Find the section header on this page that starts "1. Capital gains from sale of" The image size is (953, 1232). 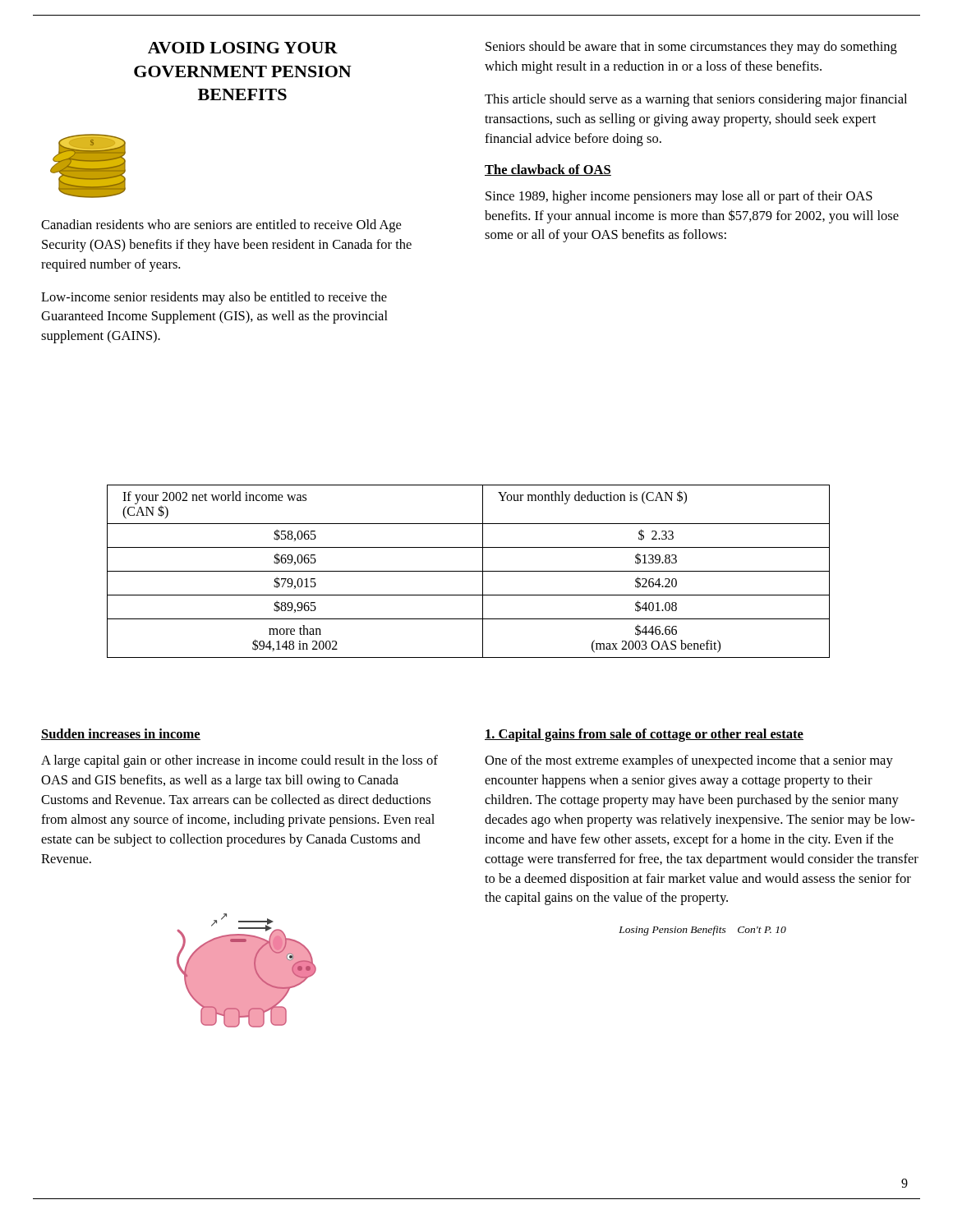644,734
